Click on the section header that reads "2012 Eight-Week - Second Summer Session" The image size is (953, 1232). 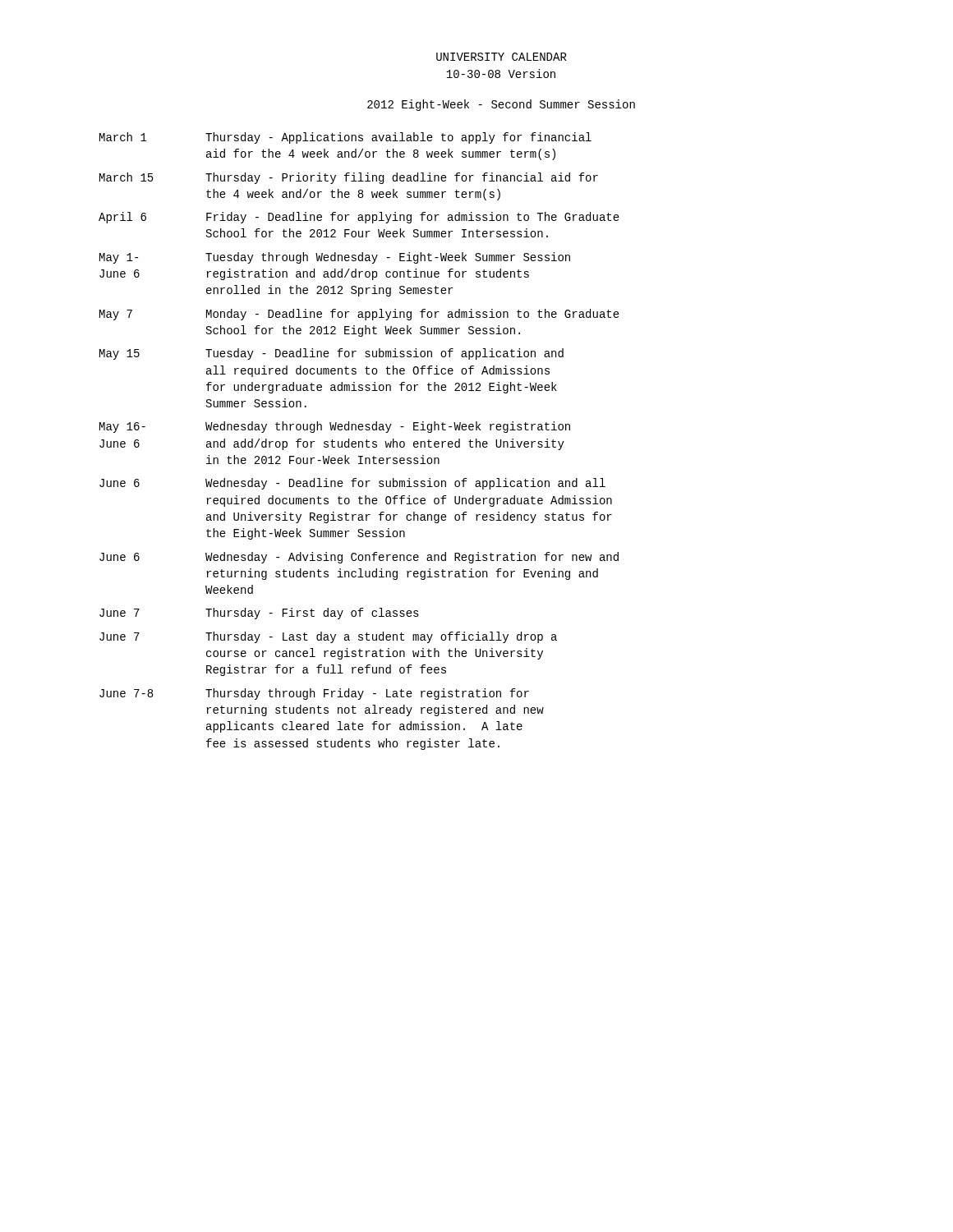501,105
